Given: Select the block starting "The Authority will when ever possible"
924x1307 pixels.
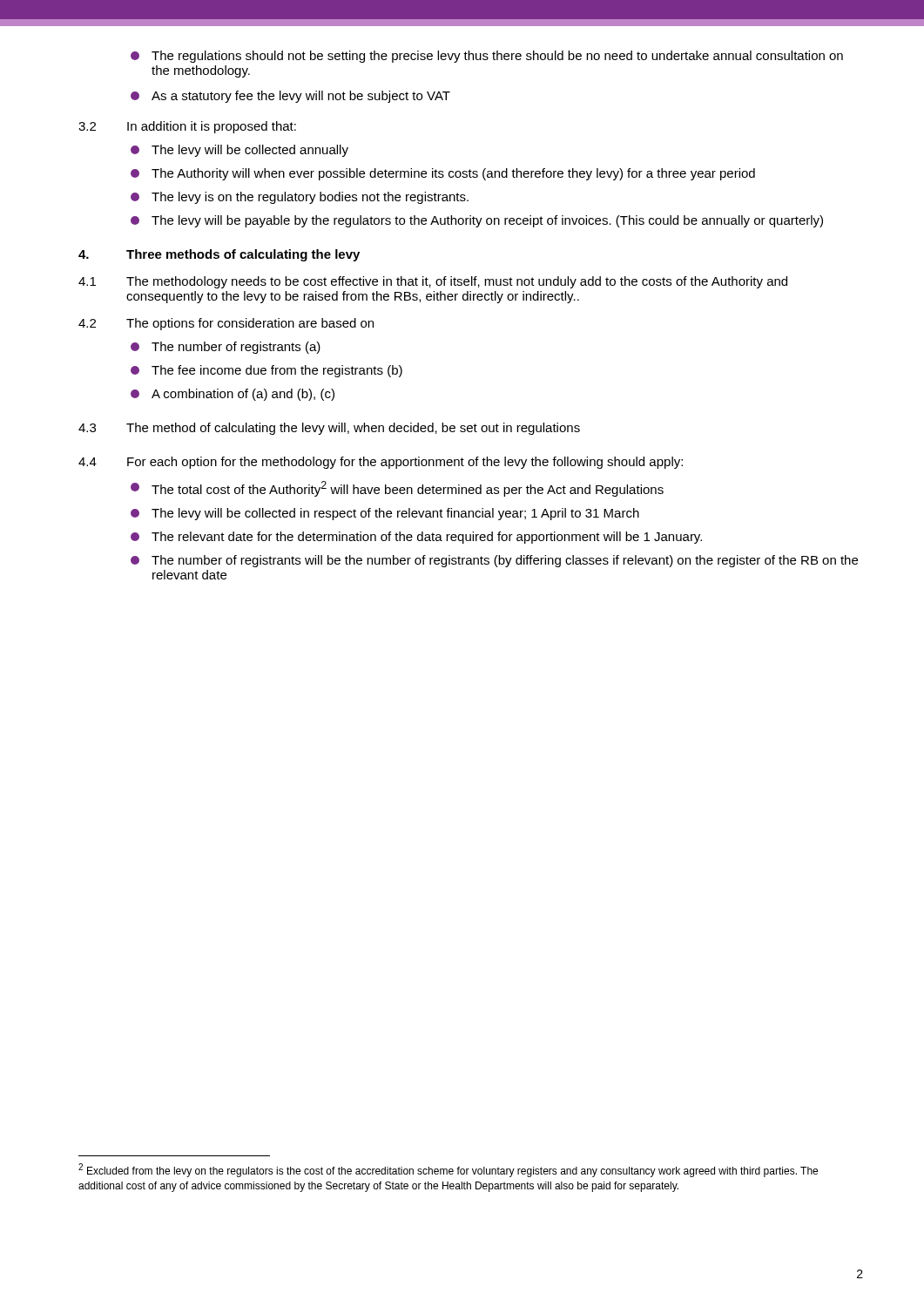Looking at the screenshot, I should coord(443,173).
